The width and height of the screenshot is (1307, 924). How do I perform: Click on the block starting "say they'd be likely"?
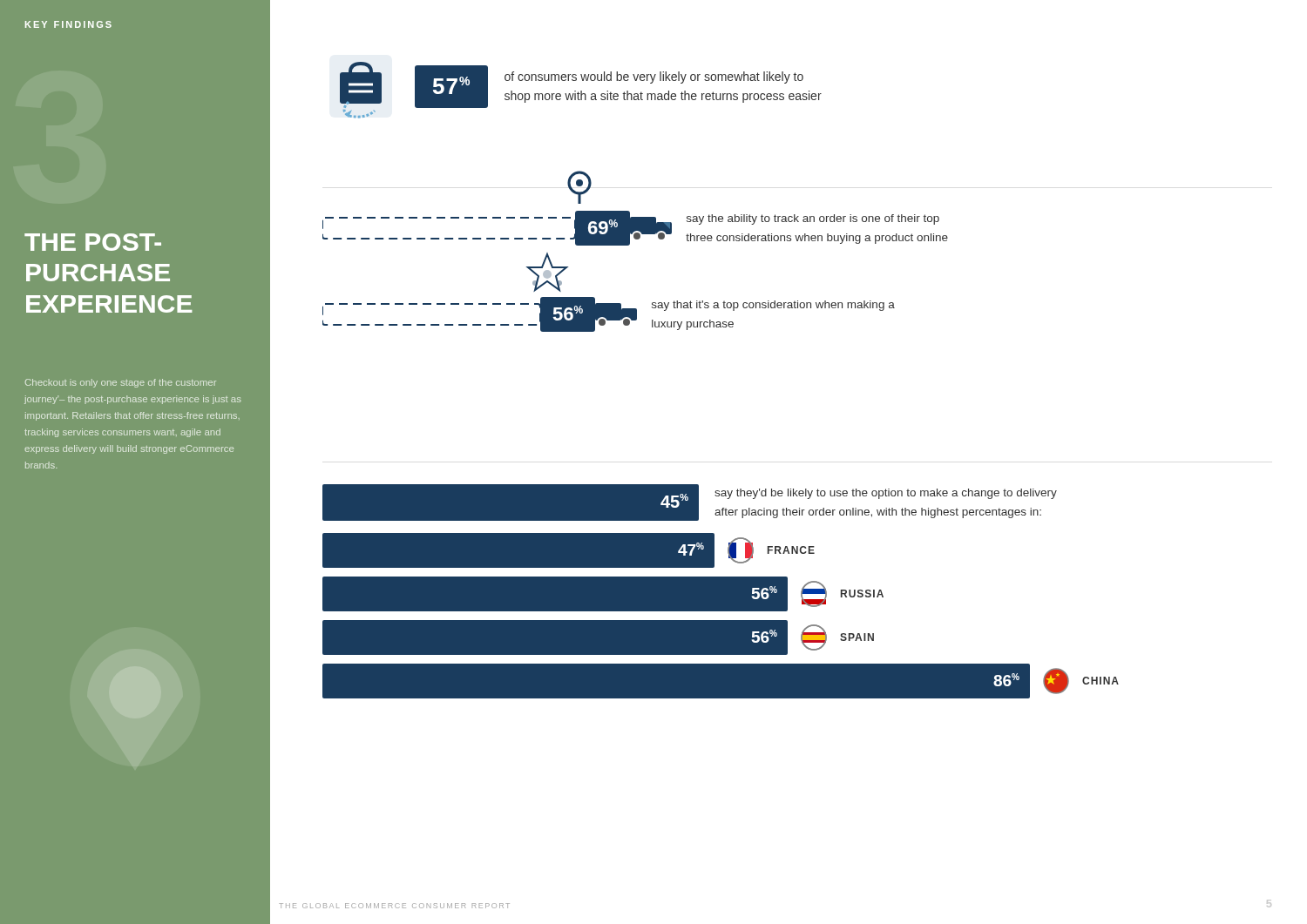click(x=886, y=502)
